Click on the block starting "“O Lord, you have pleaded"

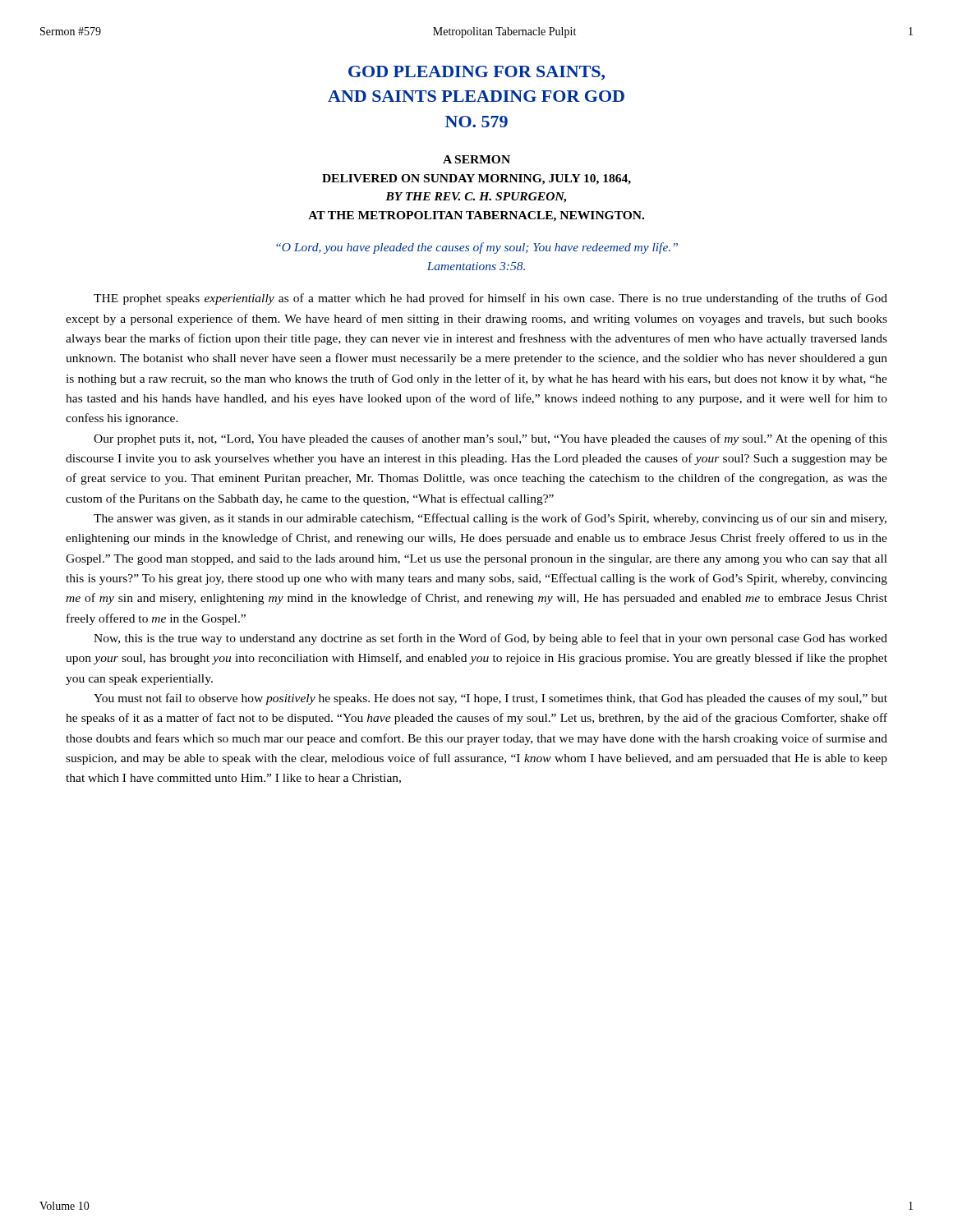coord(476,256)
